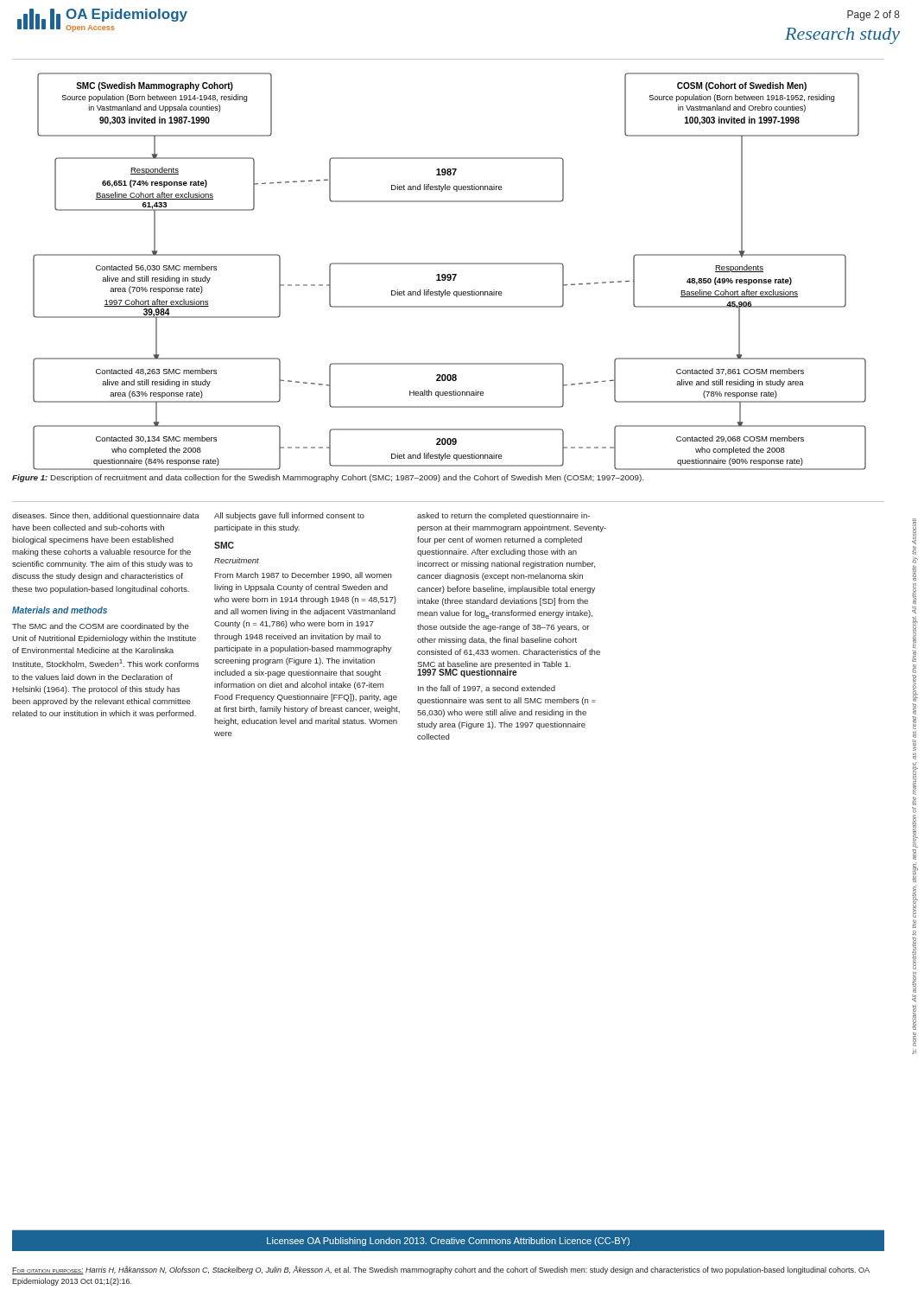This screenshot has width=924, height=1296.
Task: Find the flowchart
Action: (448, 268)
